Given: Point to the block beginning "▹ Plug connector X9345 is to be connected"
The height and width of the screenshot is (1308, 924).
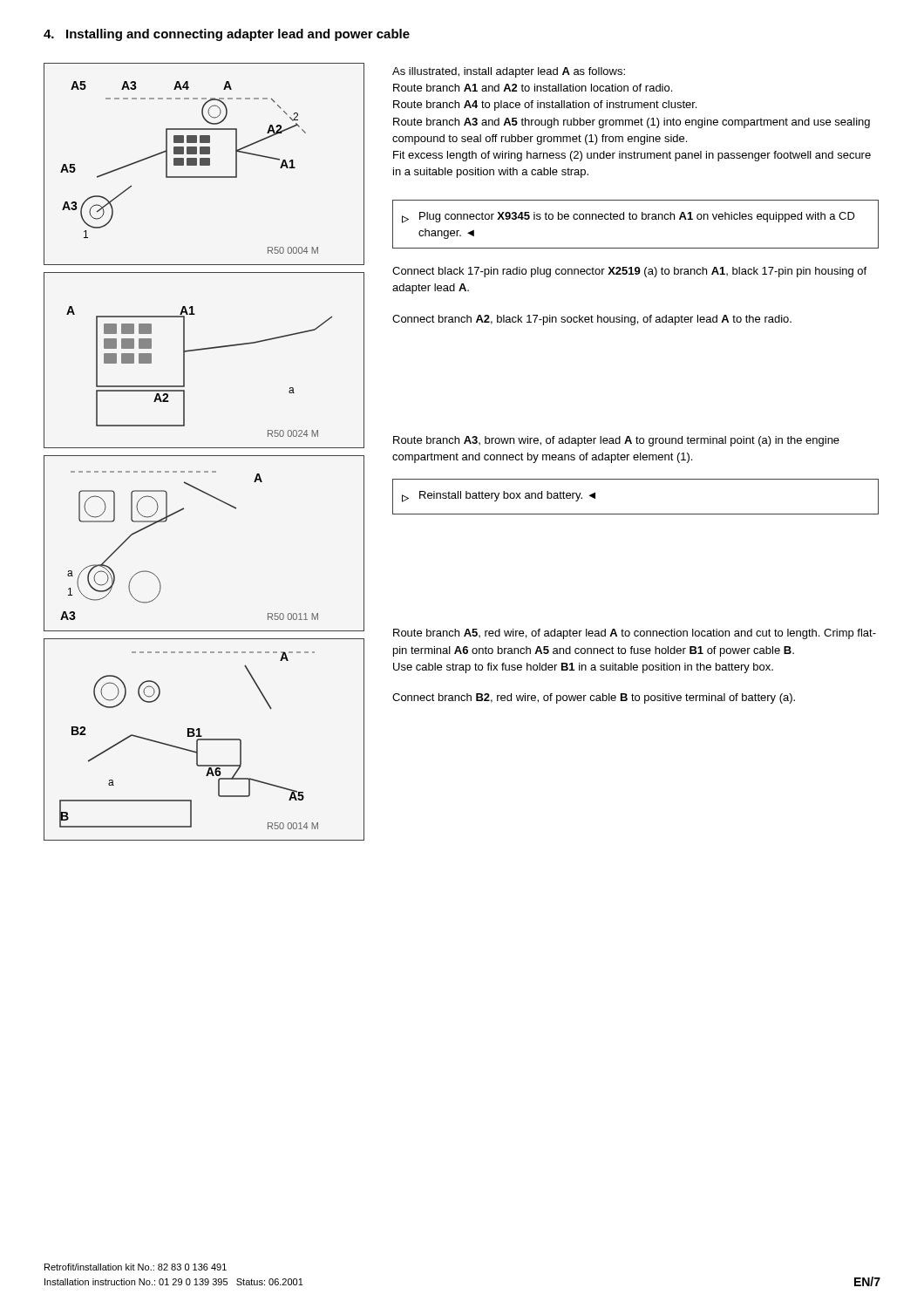Looking at the screenshot, I should tap(635, 224).
